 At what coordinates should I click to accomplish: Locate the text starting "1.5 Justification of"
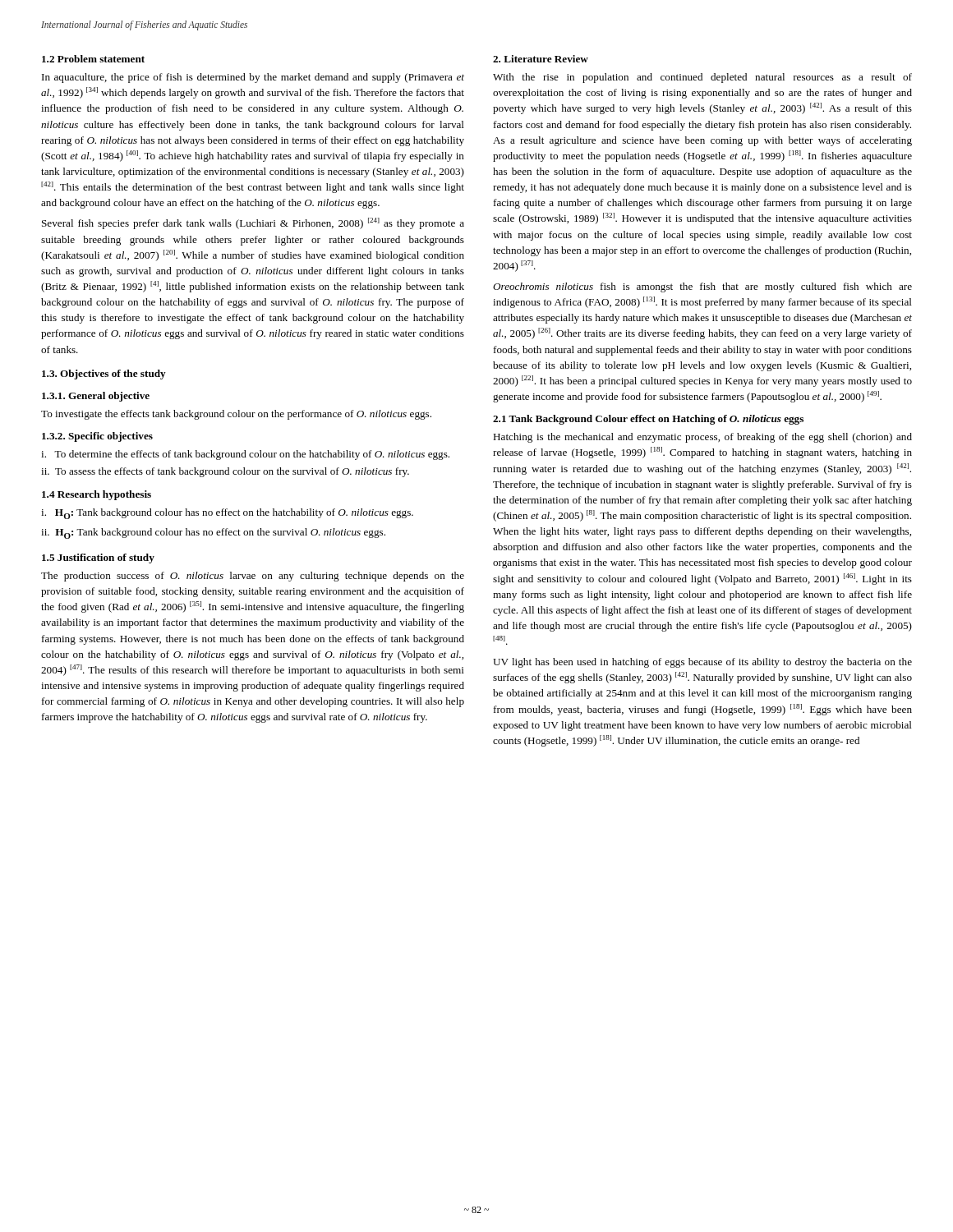98,557
